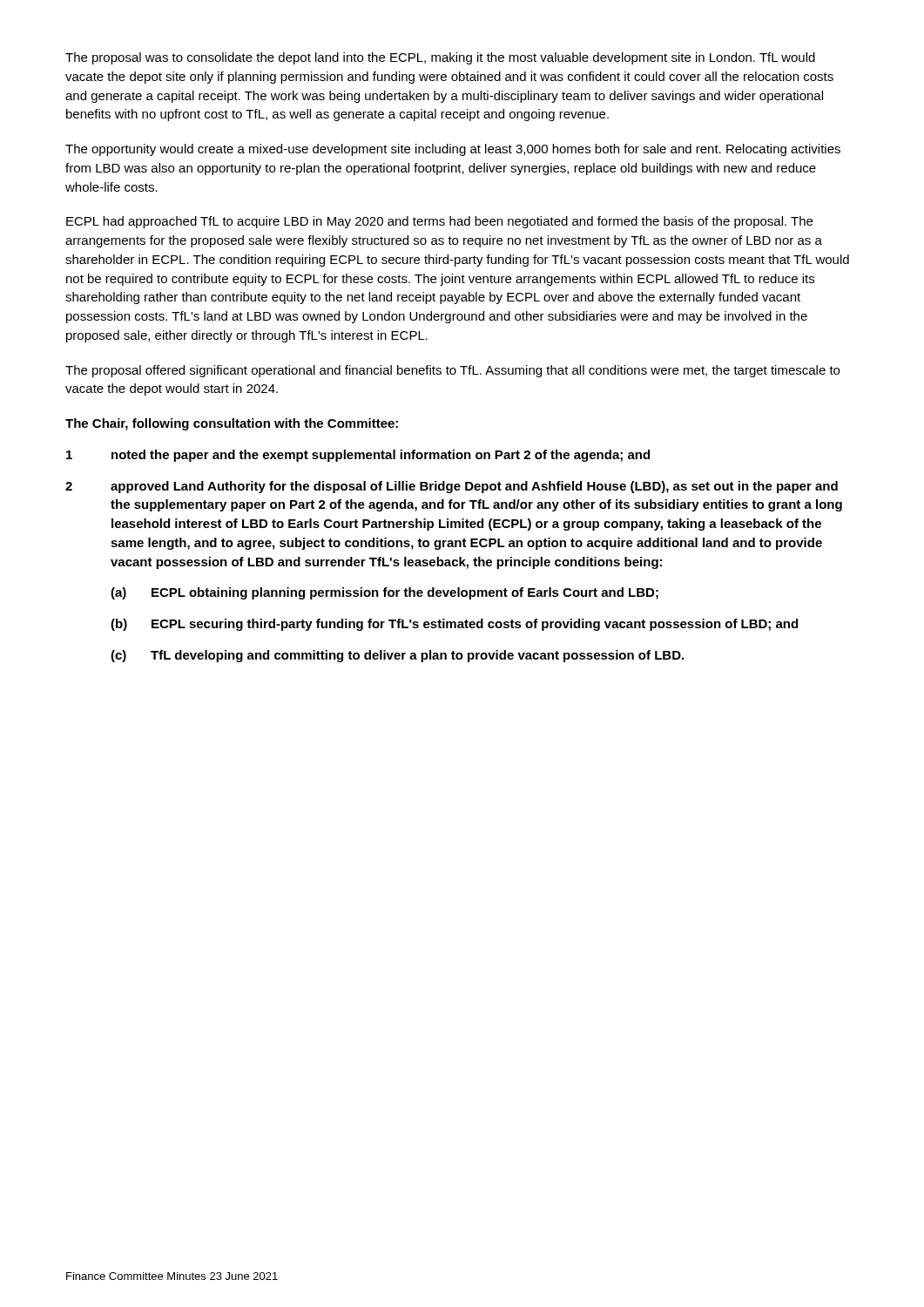This screenshot has width=924, height=1307.
Task: Select the text block with the text "The opportunity would create a mixed-use development"
Action: coord(453,167)
